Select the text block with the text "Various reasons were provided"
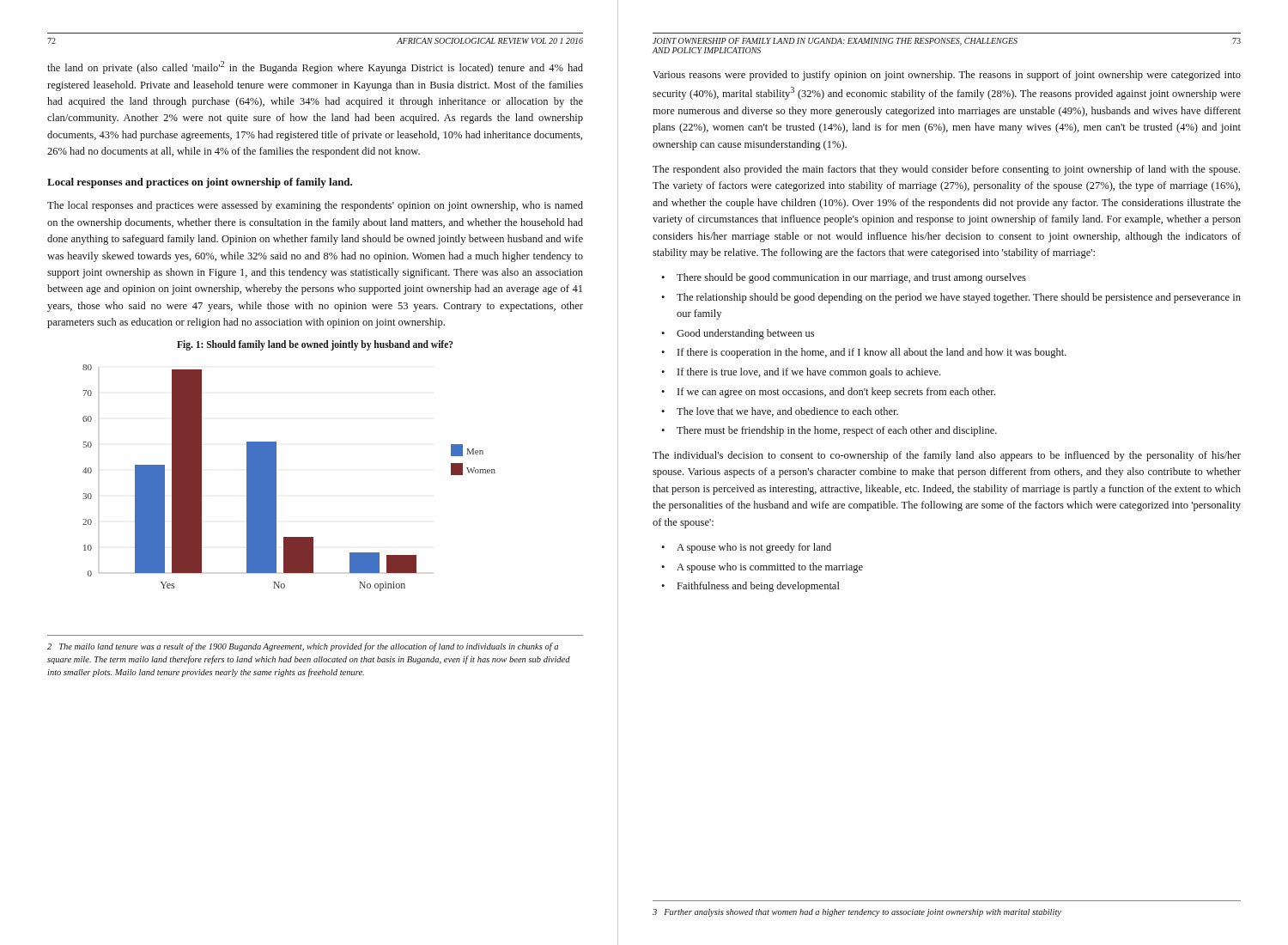The width and height of the screenshot is (1288, 945). click(947, 109)
